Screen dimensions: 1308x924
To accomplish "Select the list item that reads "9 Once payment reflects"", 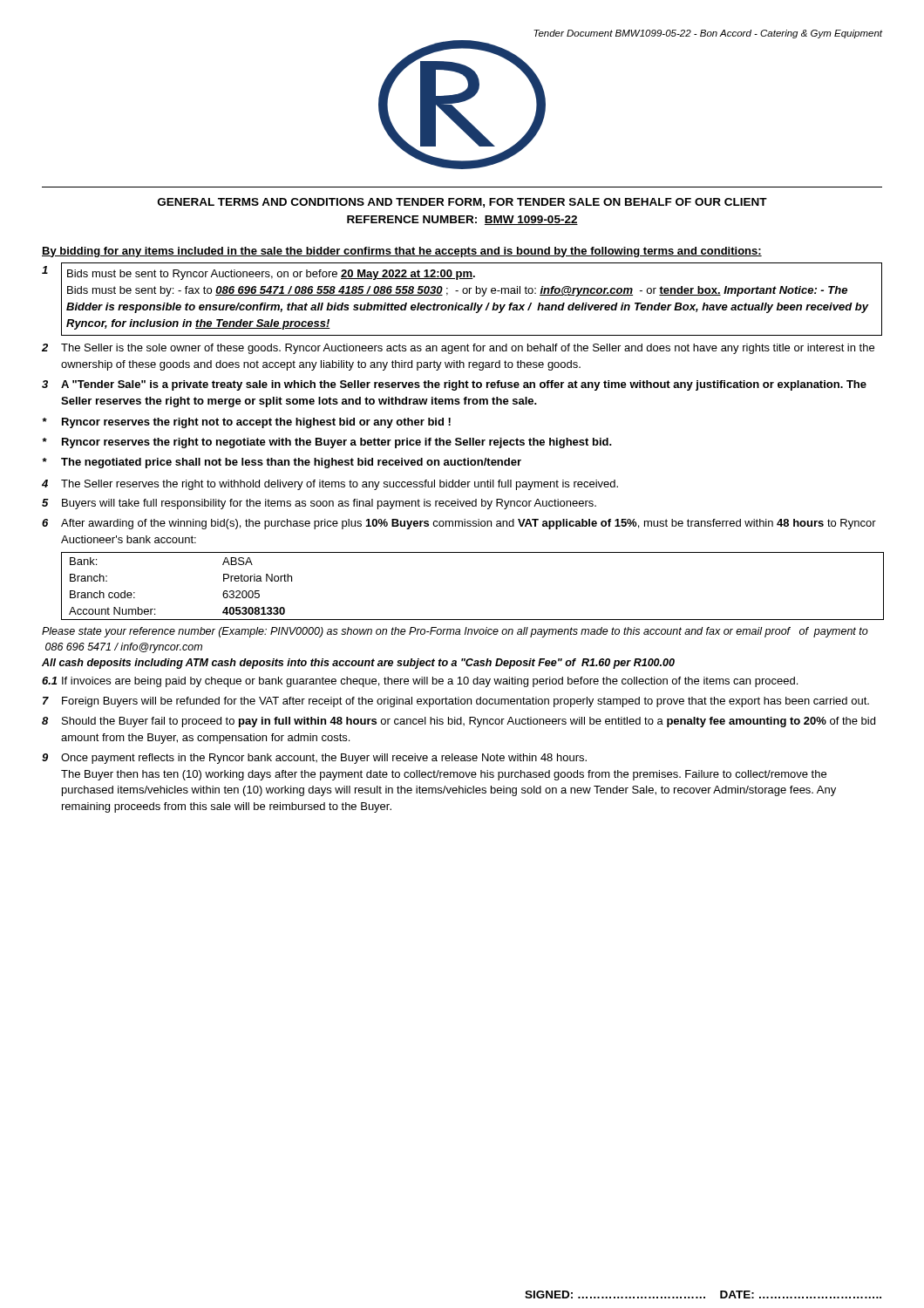I will pos(462,783).
